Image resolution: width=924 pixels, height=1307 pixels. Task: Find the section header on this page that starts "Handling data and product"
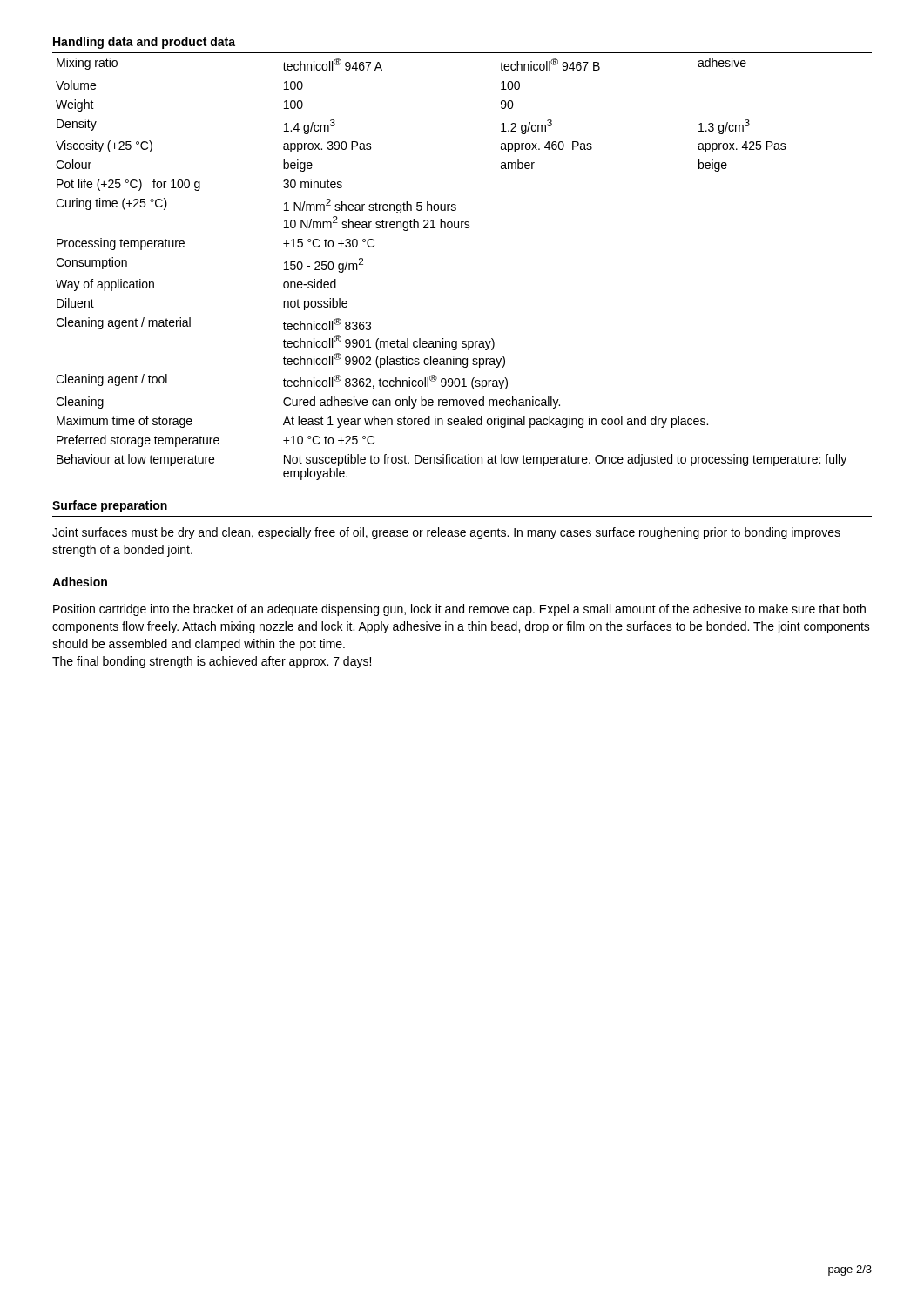[x=144, y=42]
